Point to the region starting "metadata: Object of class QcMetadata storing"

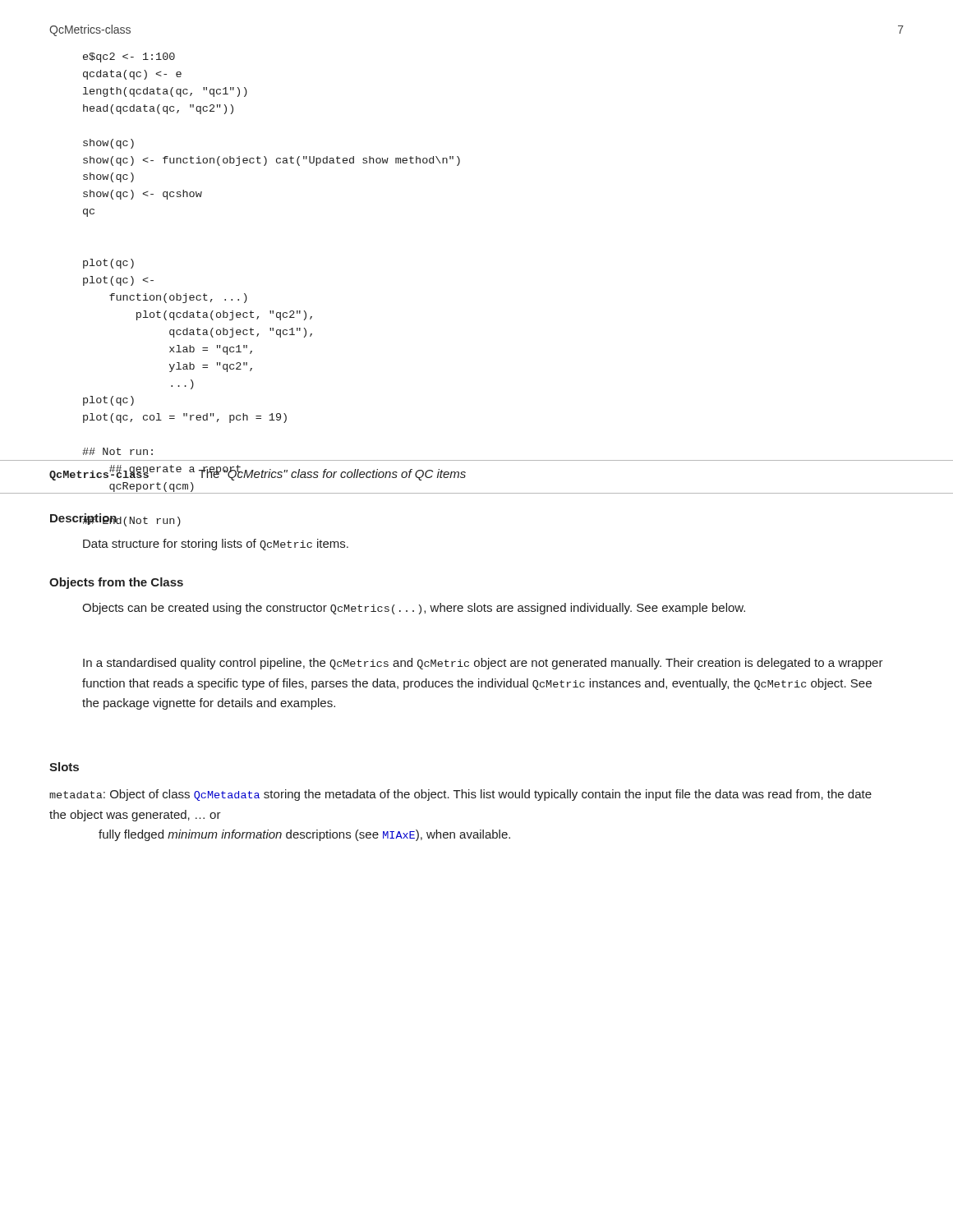coord(460,795)
